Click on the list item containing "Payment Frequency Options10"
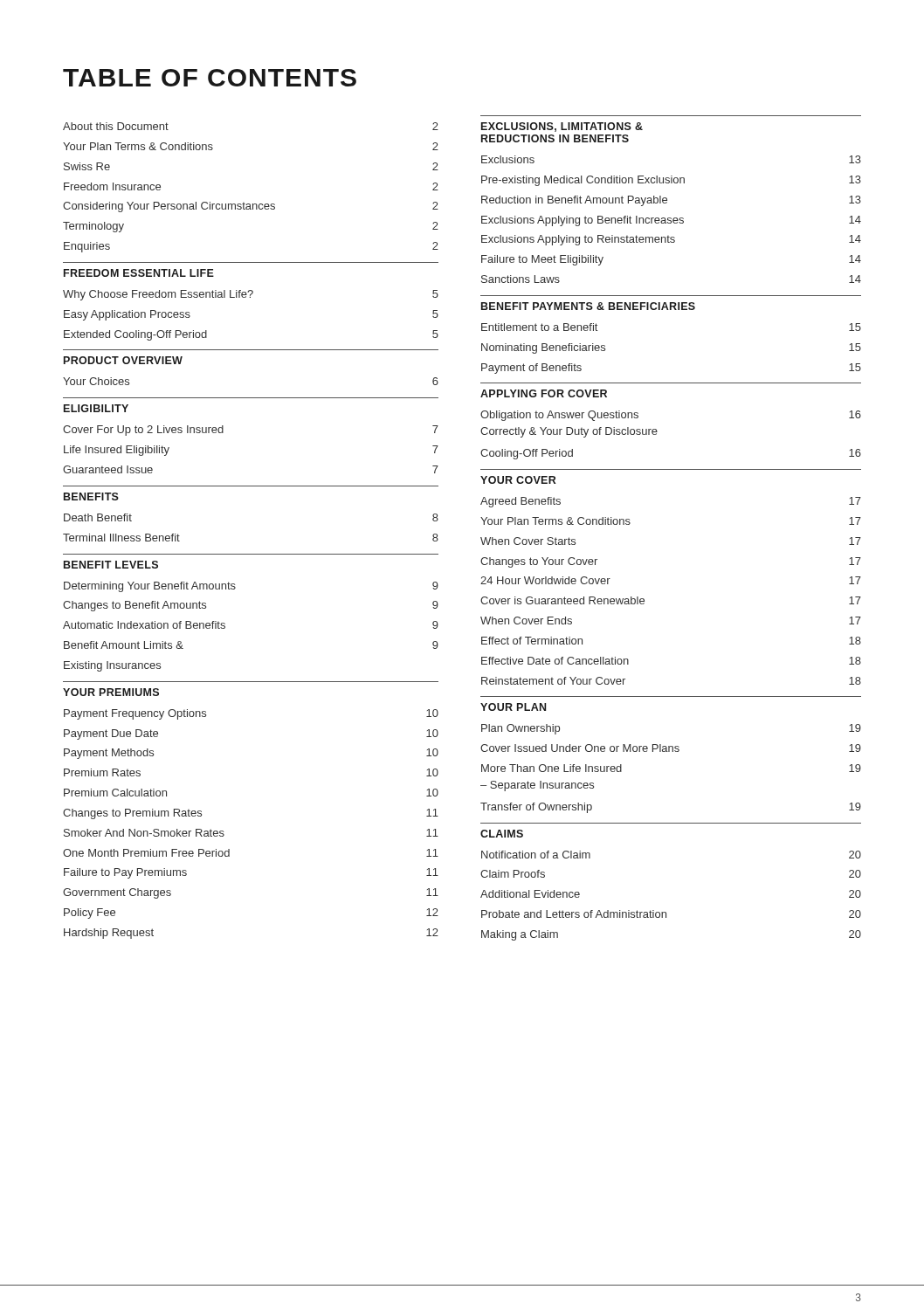This screenshot has height=1310, width=924. 136,714
